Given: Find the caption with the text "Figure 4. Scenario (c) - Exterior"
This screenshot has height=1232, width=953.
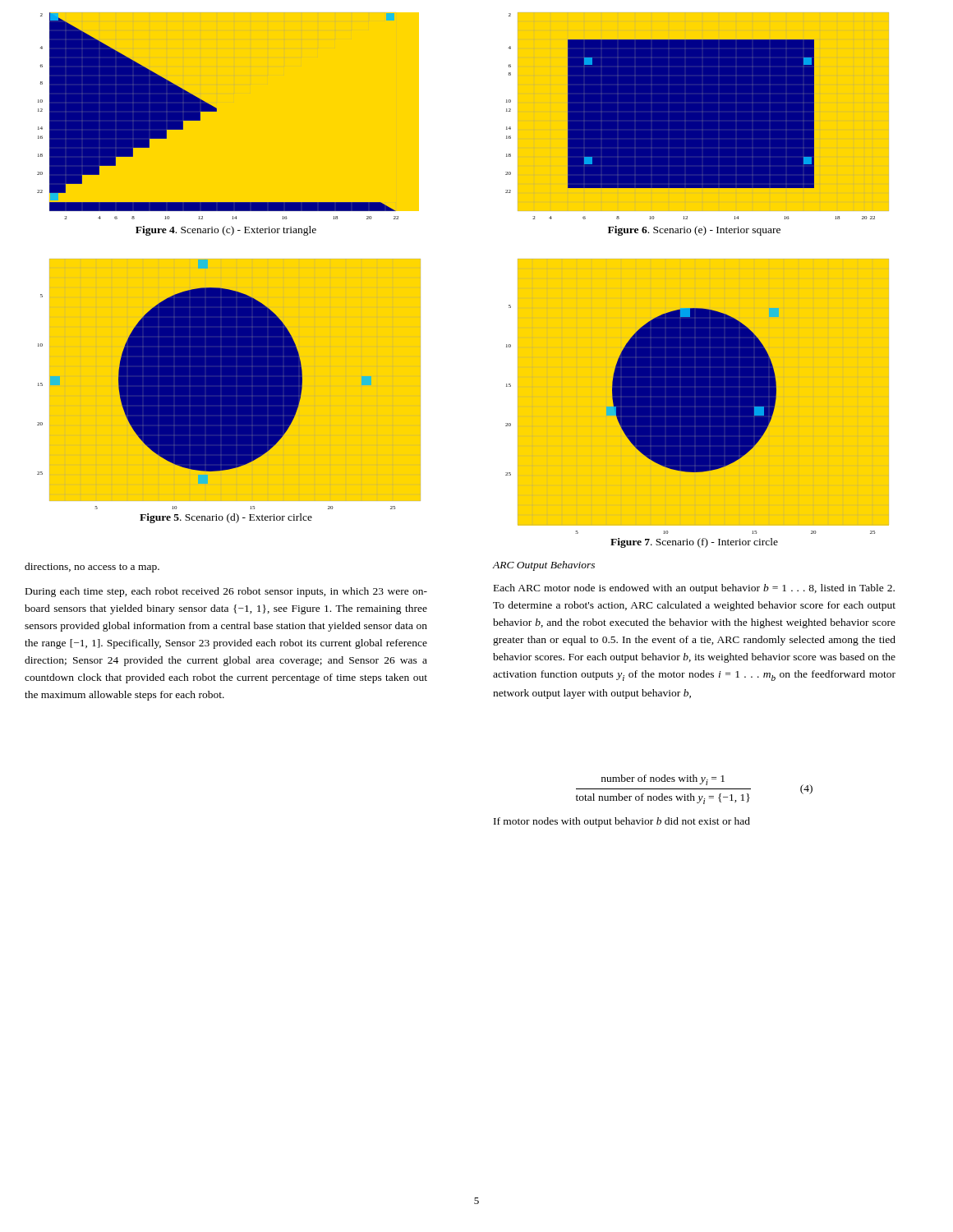Looking at the screenshot, I should tap(226, 230).
